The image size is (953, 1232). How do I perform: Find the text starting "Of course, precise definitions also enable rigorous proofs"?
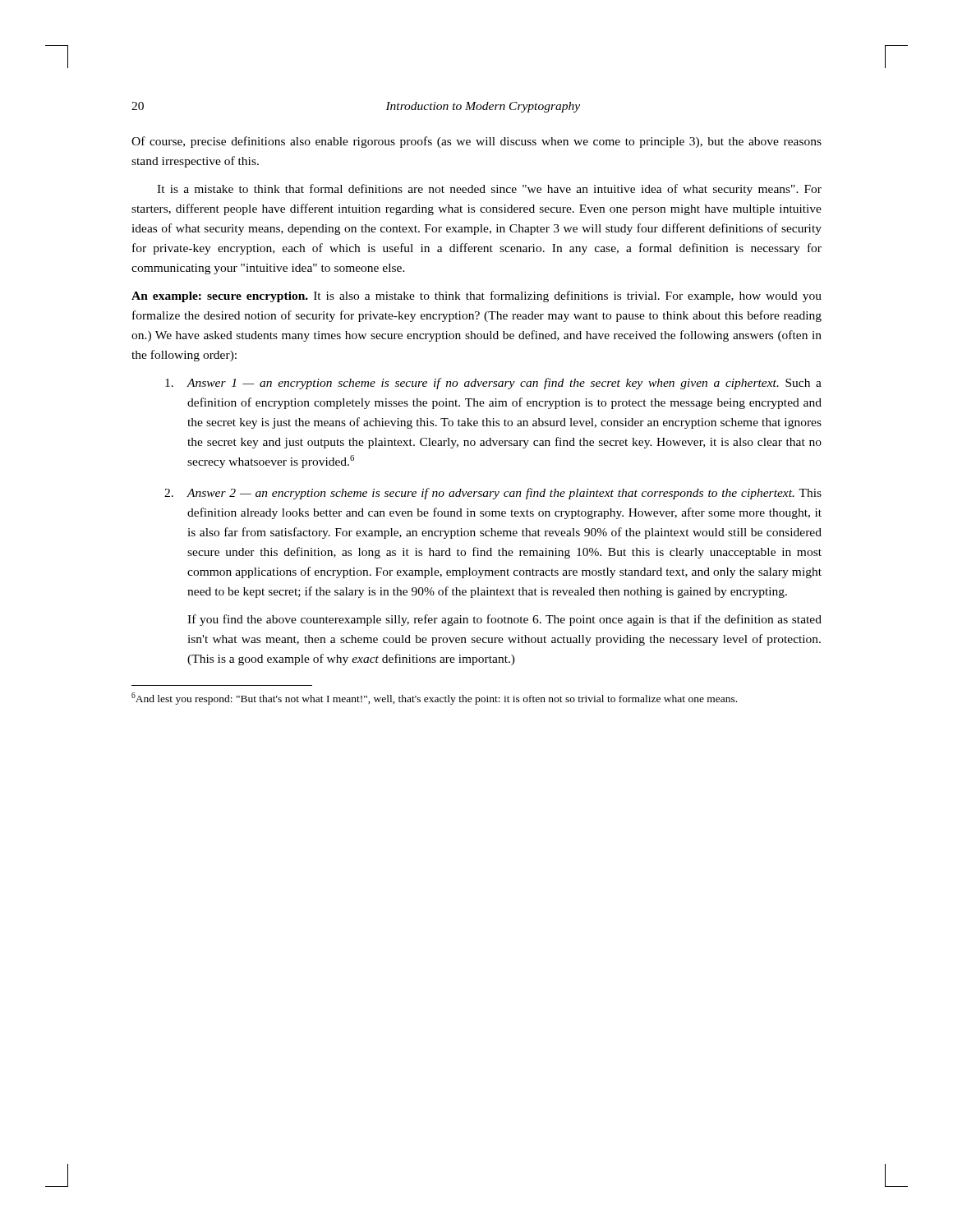(x=476, y=205)
